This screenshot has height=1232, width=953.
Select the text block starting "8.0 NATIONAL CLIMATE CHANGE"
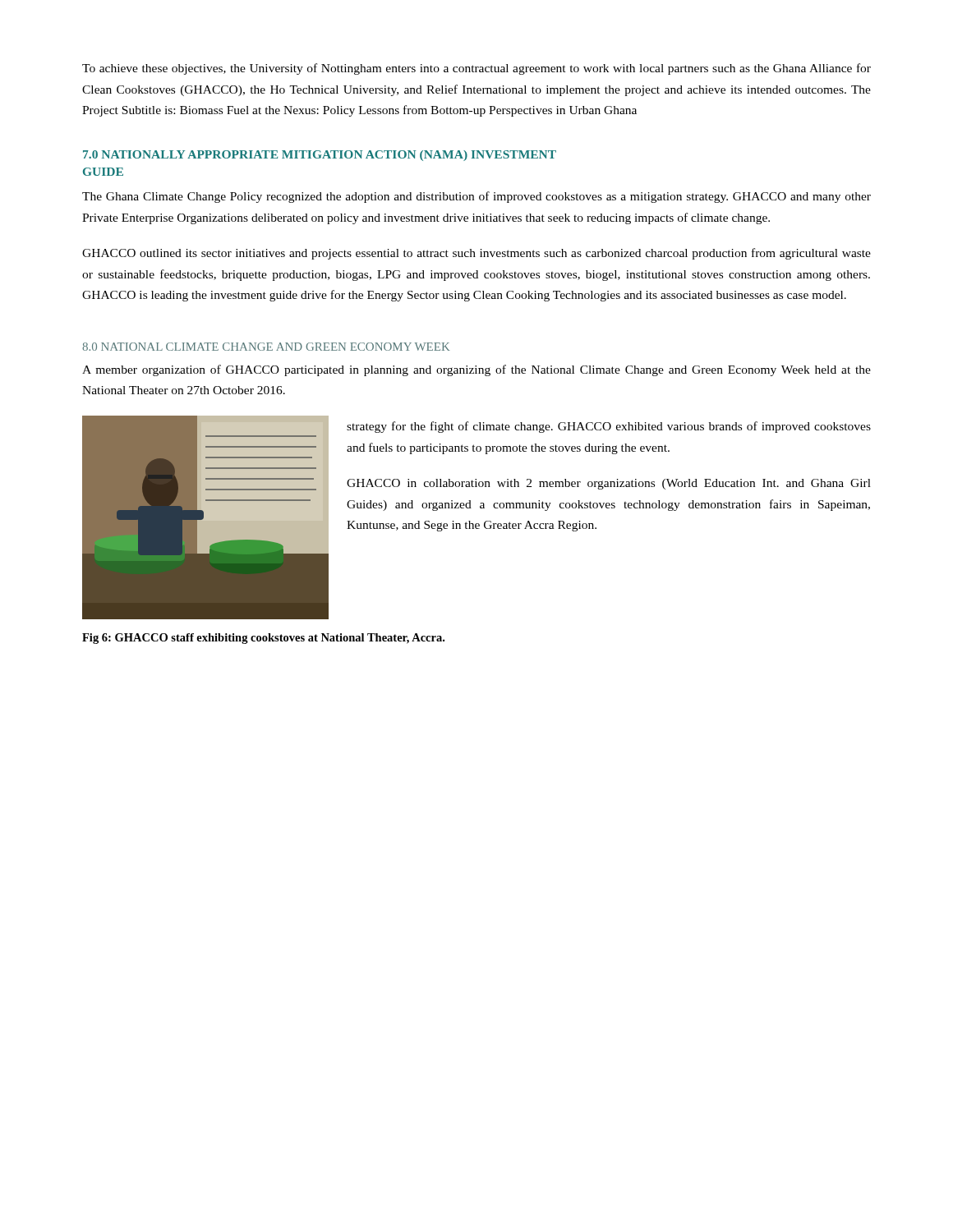pos(266,346)
